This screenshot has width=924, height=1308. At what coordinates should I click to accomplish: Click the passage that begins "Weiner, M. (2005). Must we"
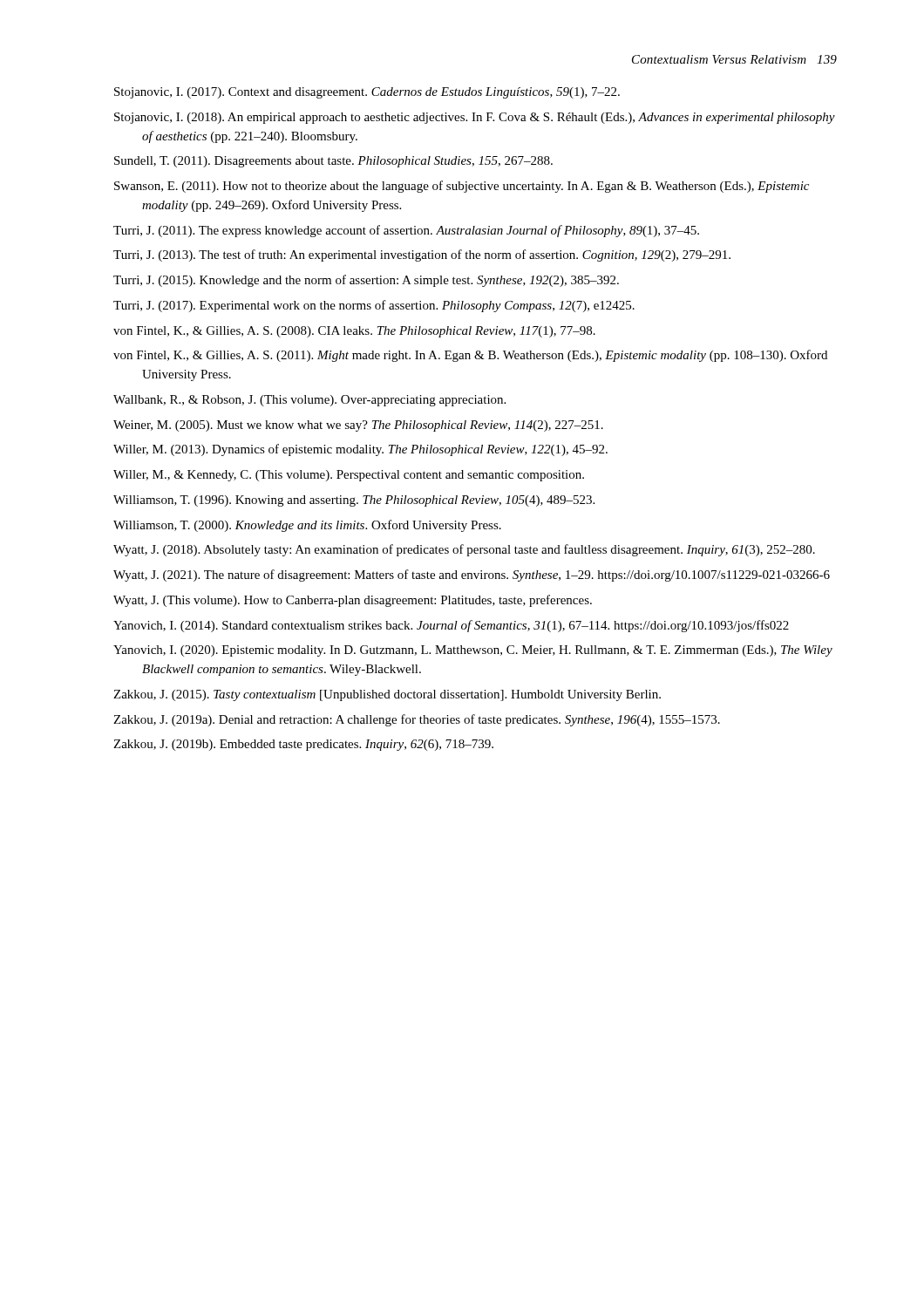coord(358,424)
